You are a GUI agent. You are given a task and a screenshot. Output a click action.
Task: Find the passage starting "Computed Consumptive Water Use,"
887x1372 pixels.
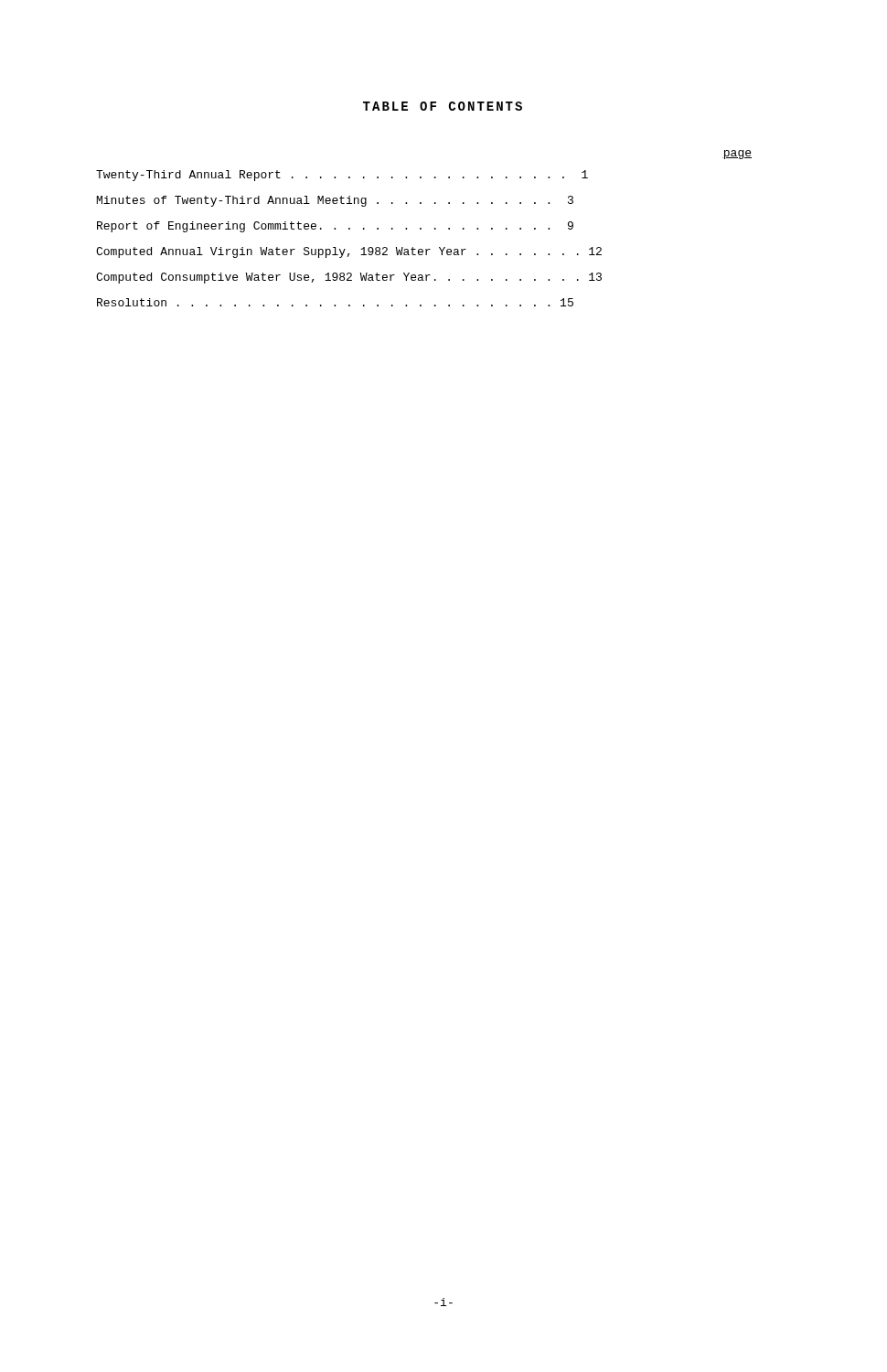(349, 278)
